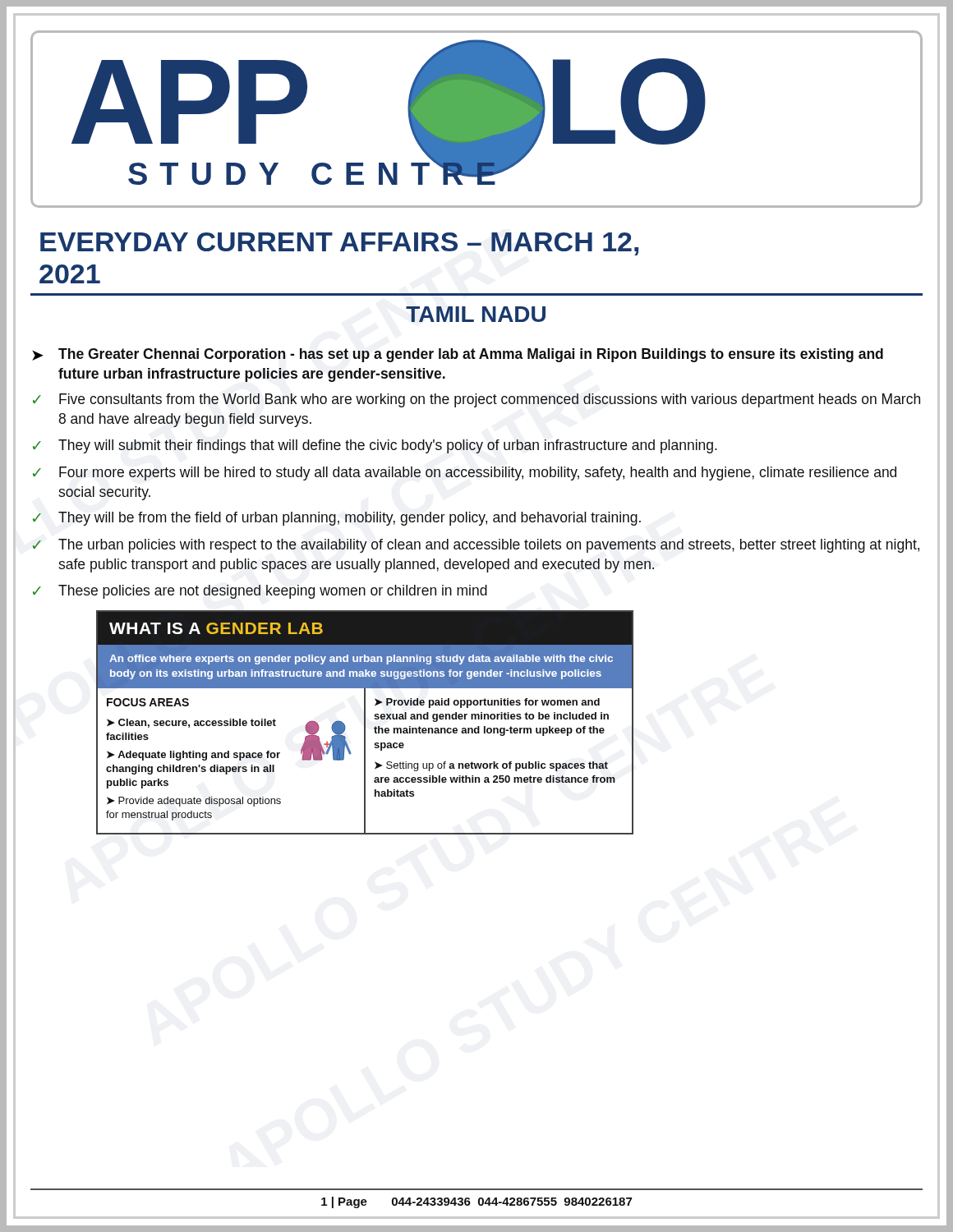Screen dimensions: 1232x953
Task: Locate the list item containing "✓ Five consultants from the World Bank who"
Action: (476, 409)
